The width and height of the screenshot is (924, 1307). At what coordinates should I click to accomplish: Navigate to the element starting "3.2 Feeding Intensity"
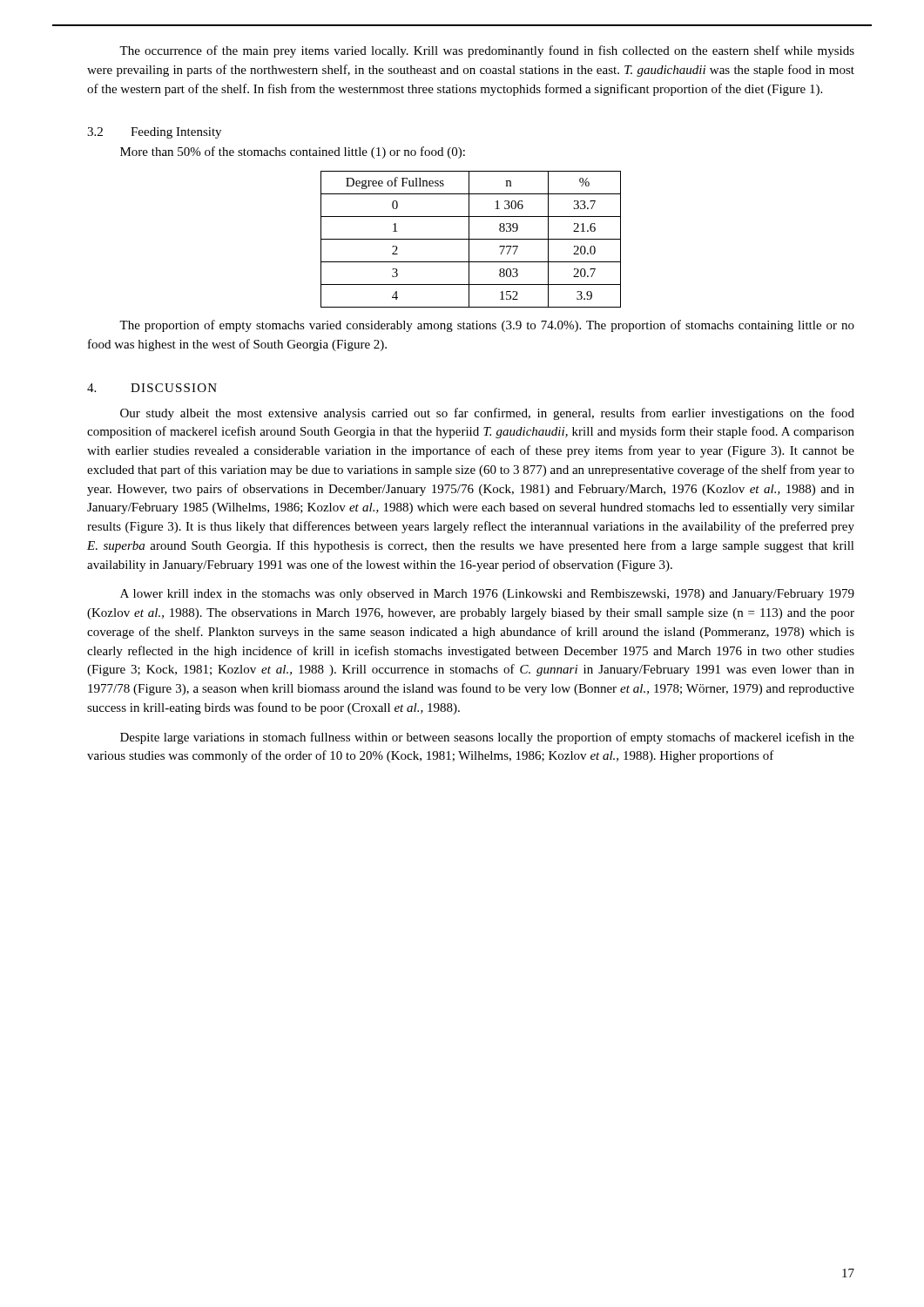click(x=154, y=132)
